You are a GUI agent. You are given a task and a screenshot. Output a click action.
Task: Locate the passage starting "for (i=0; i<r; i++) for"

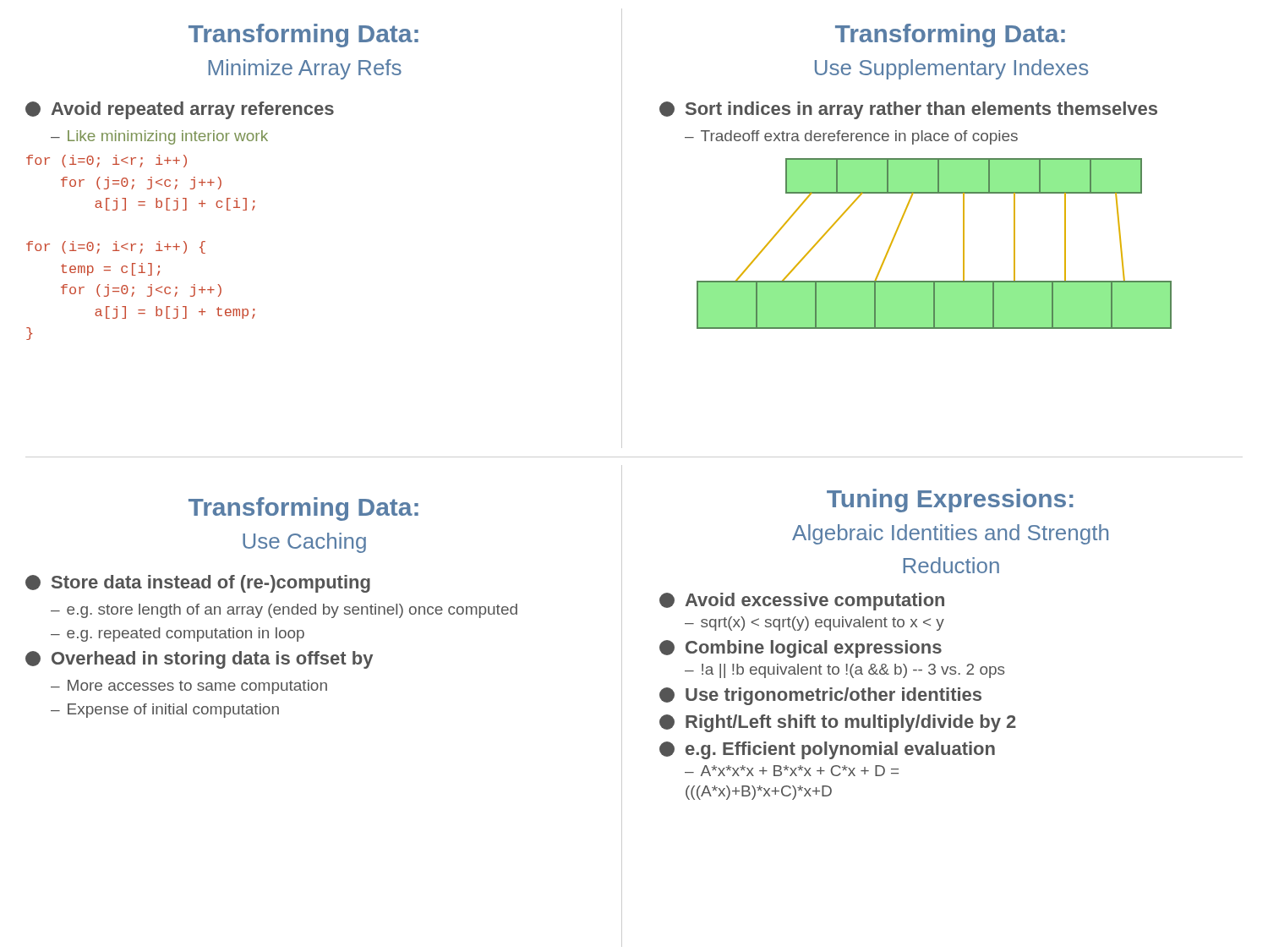142,247
